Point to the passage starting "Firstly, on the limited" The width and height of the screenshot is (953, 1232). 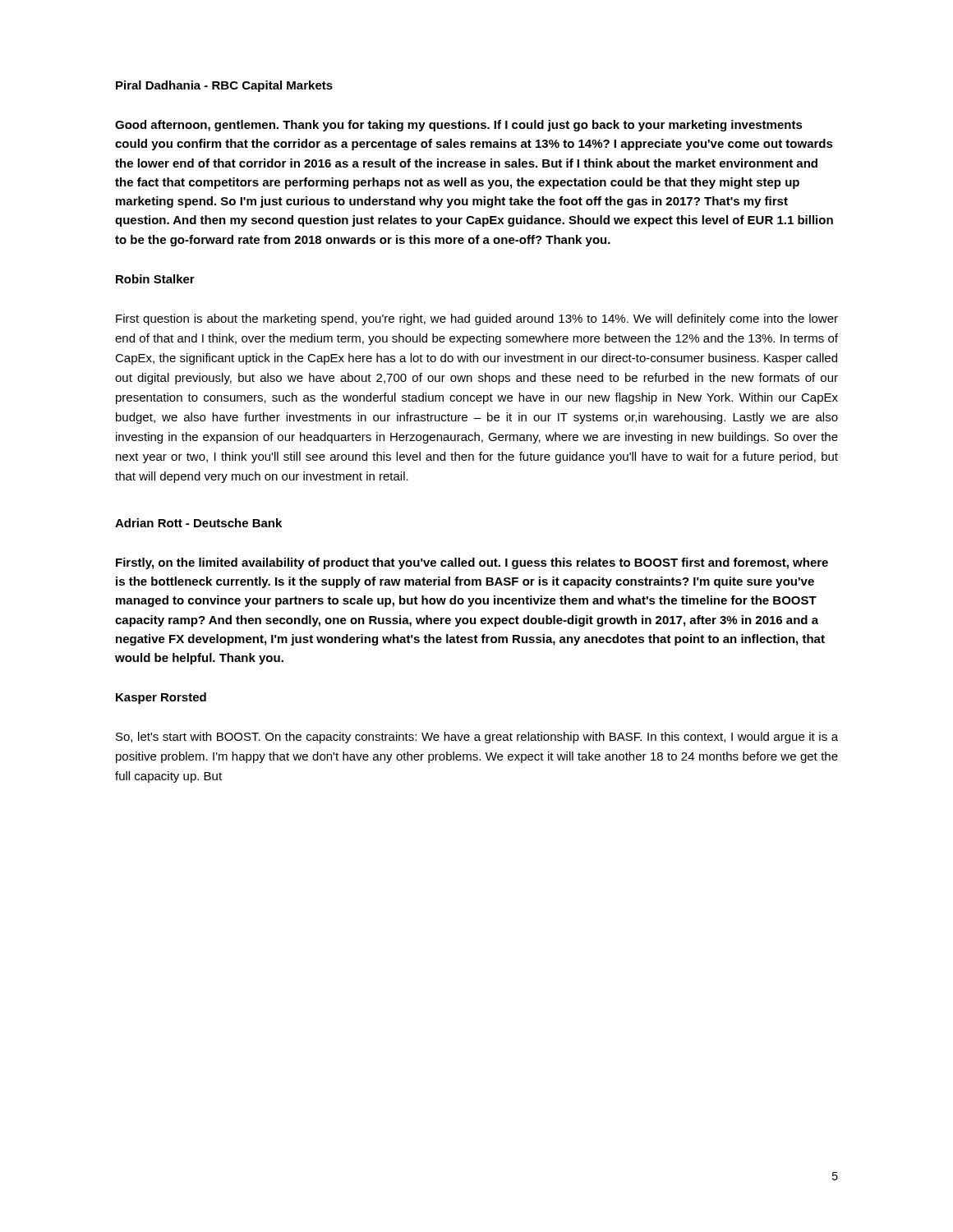point(476,610)
